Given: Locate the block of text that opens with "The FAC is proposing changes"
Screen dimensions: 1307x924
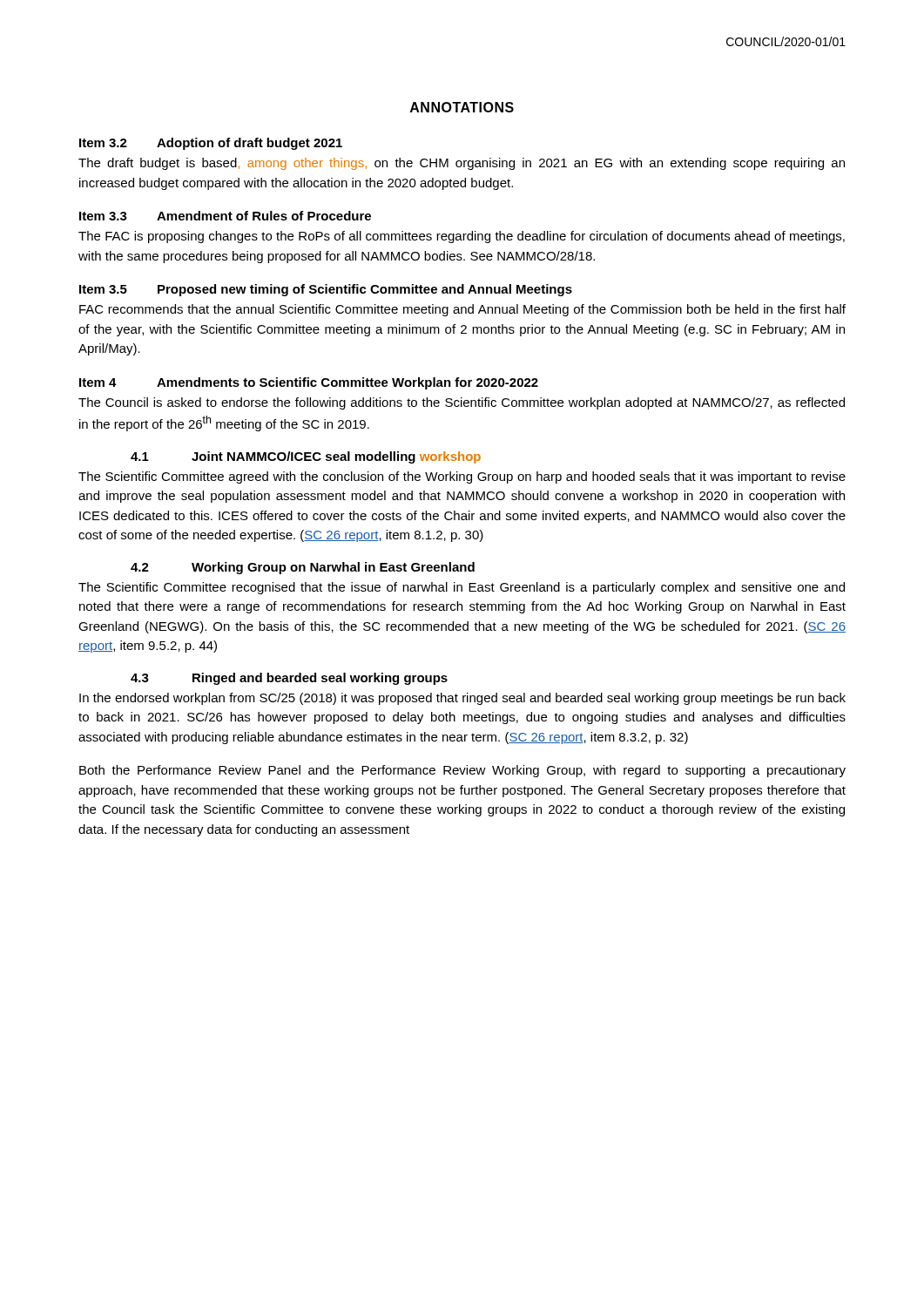Looking at the screenshot, I should pos(462,246).
